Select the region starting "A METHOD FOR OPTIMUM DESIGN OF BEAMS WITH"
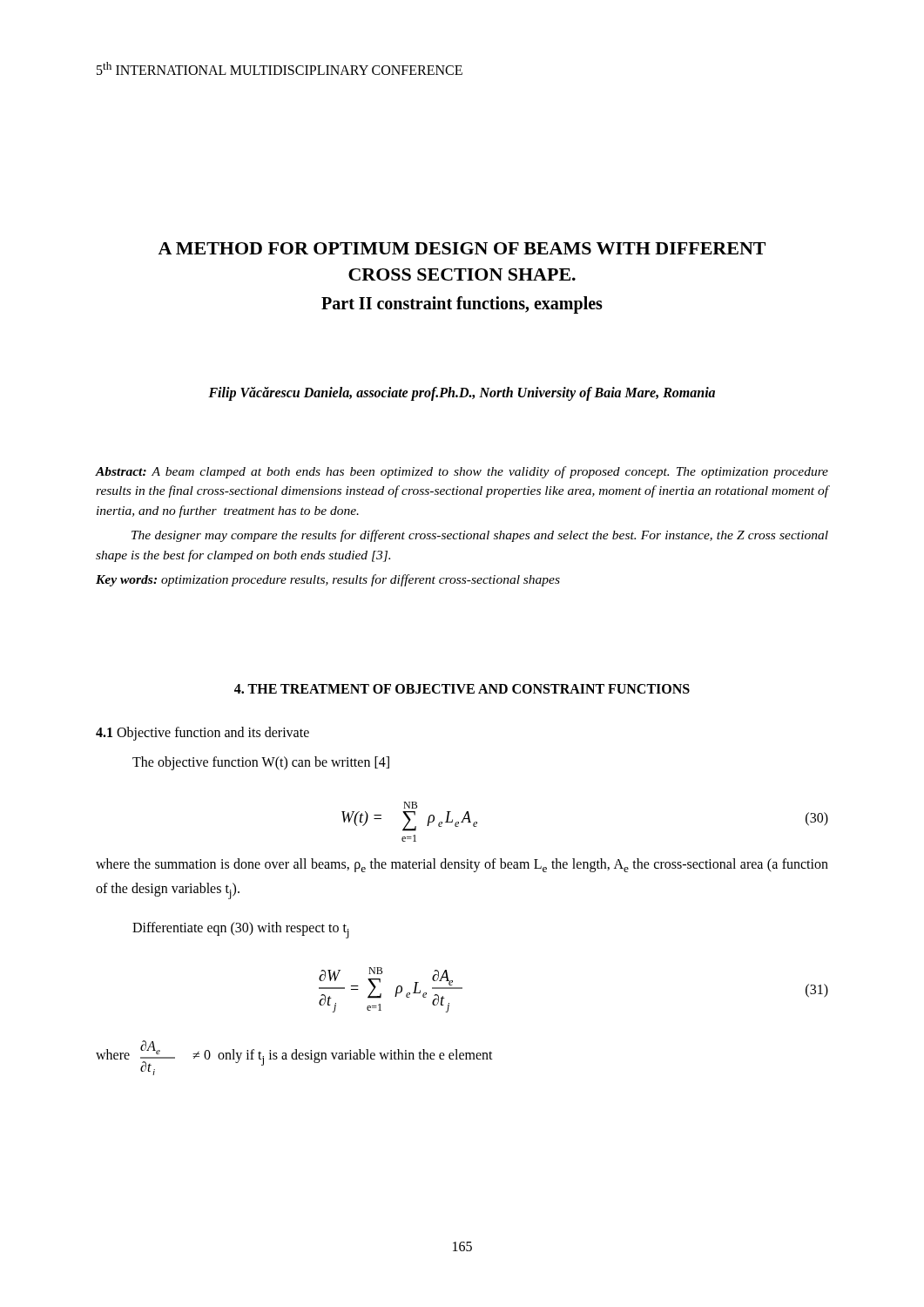The width and height of the screenshot is (924, 1307). pos(462,276)
